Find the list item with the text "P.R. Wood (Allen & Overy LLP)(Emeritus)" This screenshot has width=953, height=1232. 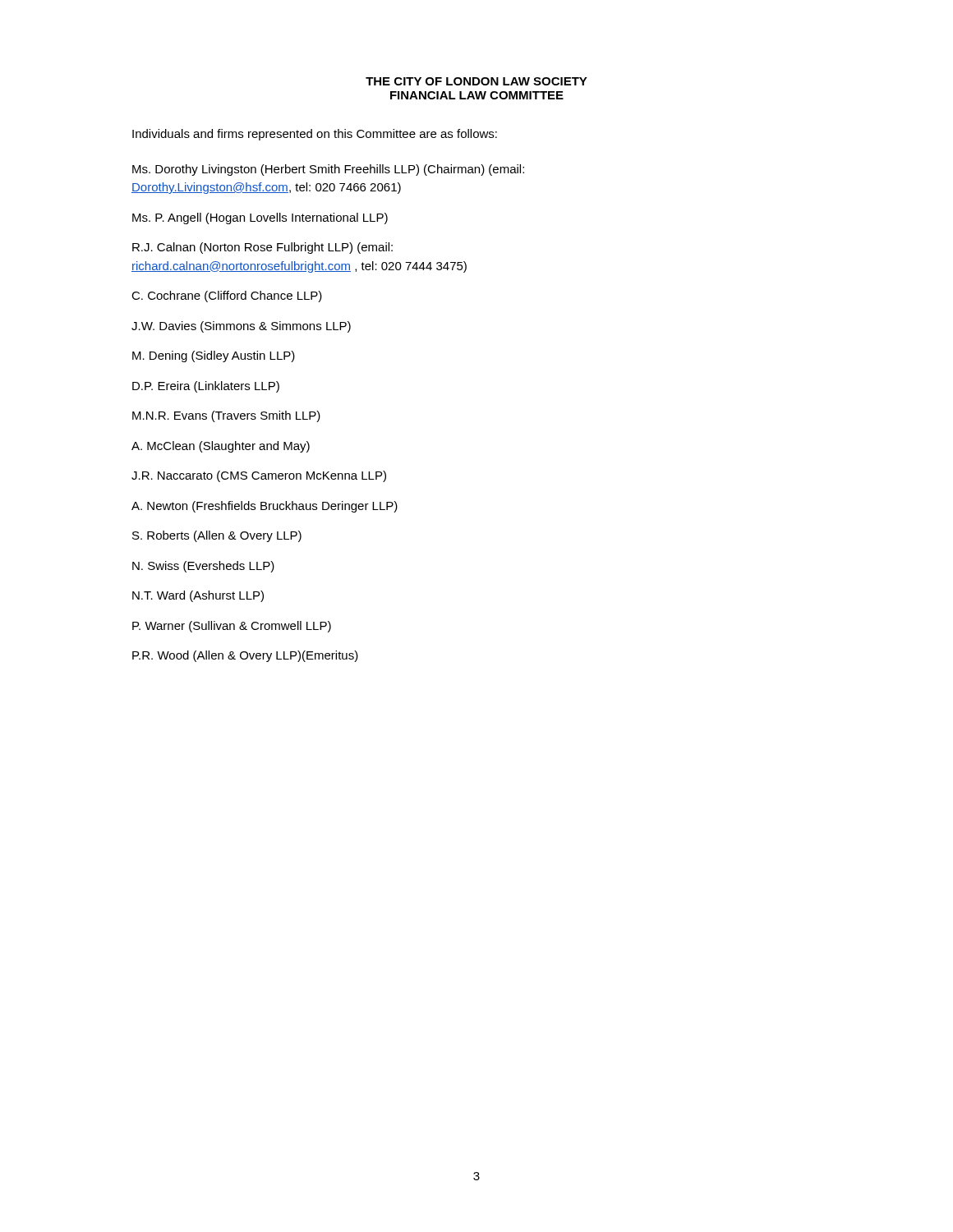click(245, 655)
